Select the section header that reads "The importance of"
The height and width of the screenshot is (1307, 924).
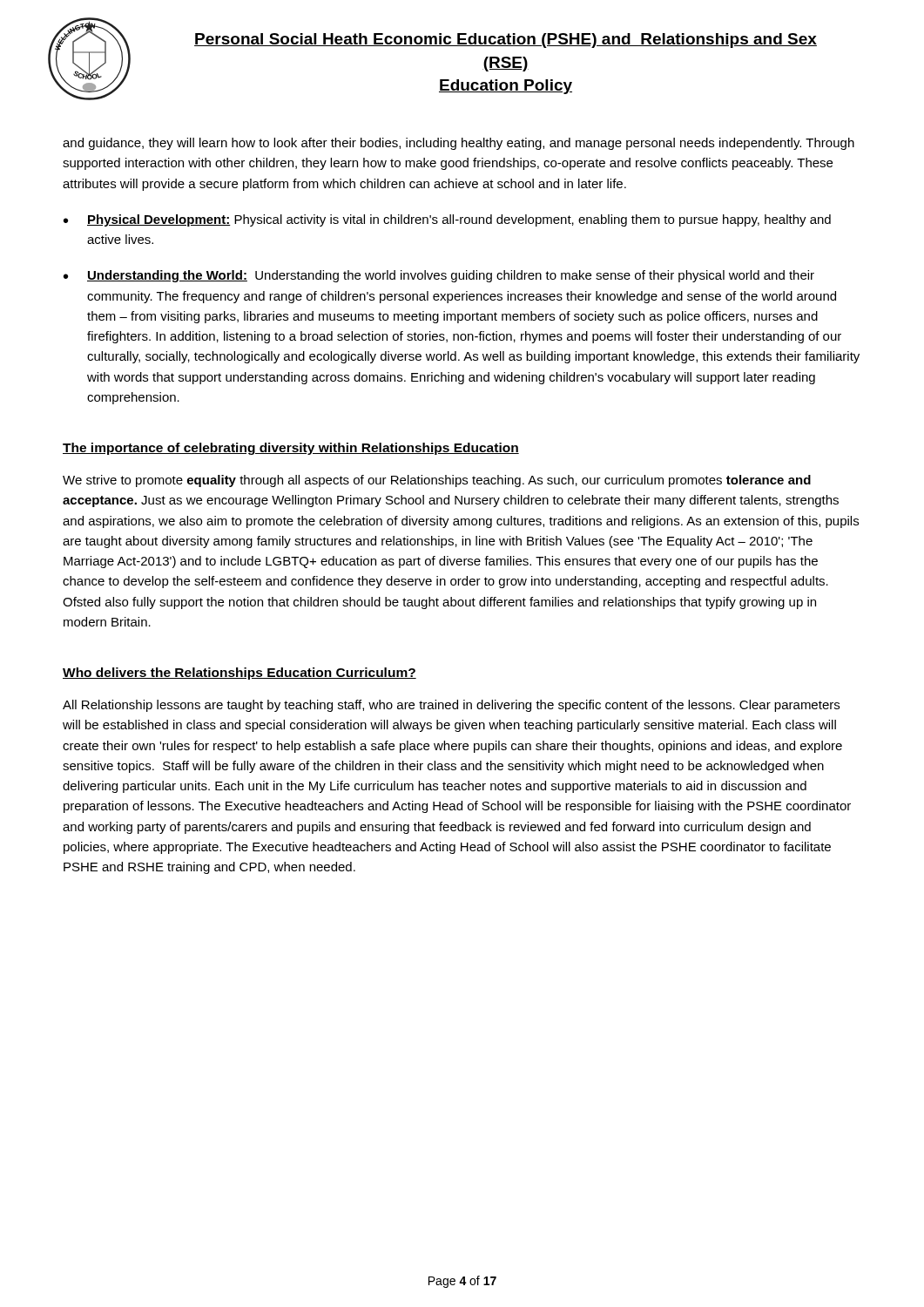pyautogui.click(x=291, y=447)
